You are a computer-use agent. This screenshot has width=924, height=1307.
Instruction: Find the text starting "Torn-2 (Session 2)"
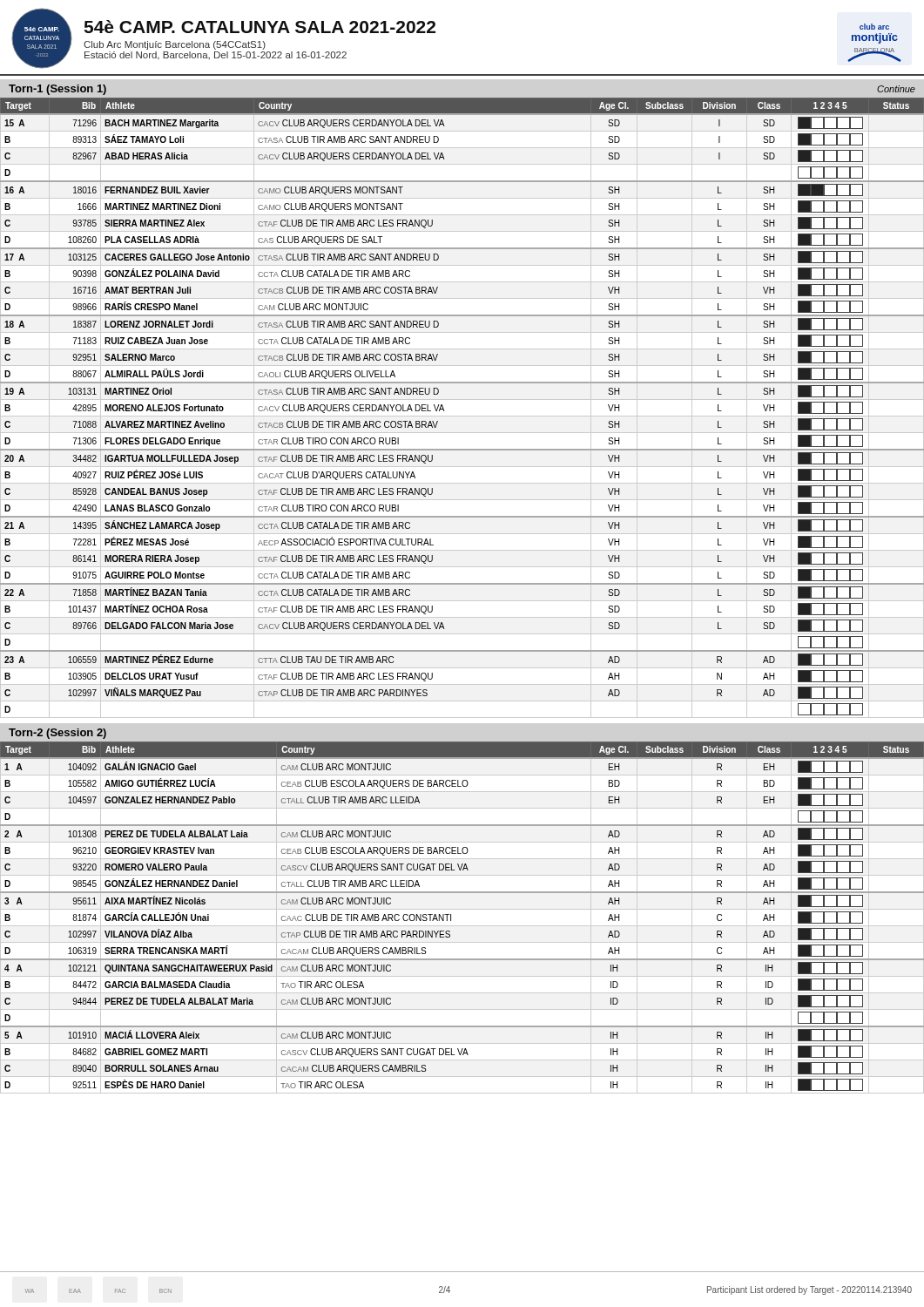58,732
